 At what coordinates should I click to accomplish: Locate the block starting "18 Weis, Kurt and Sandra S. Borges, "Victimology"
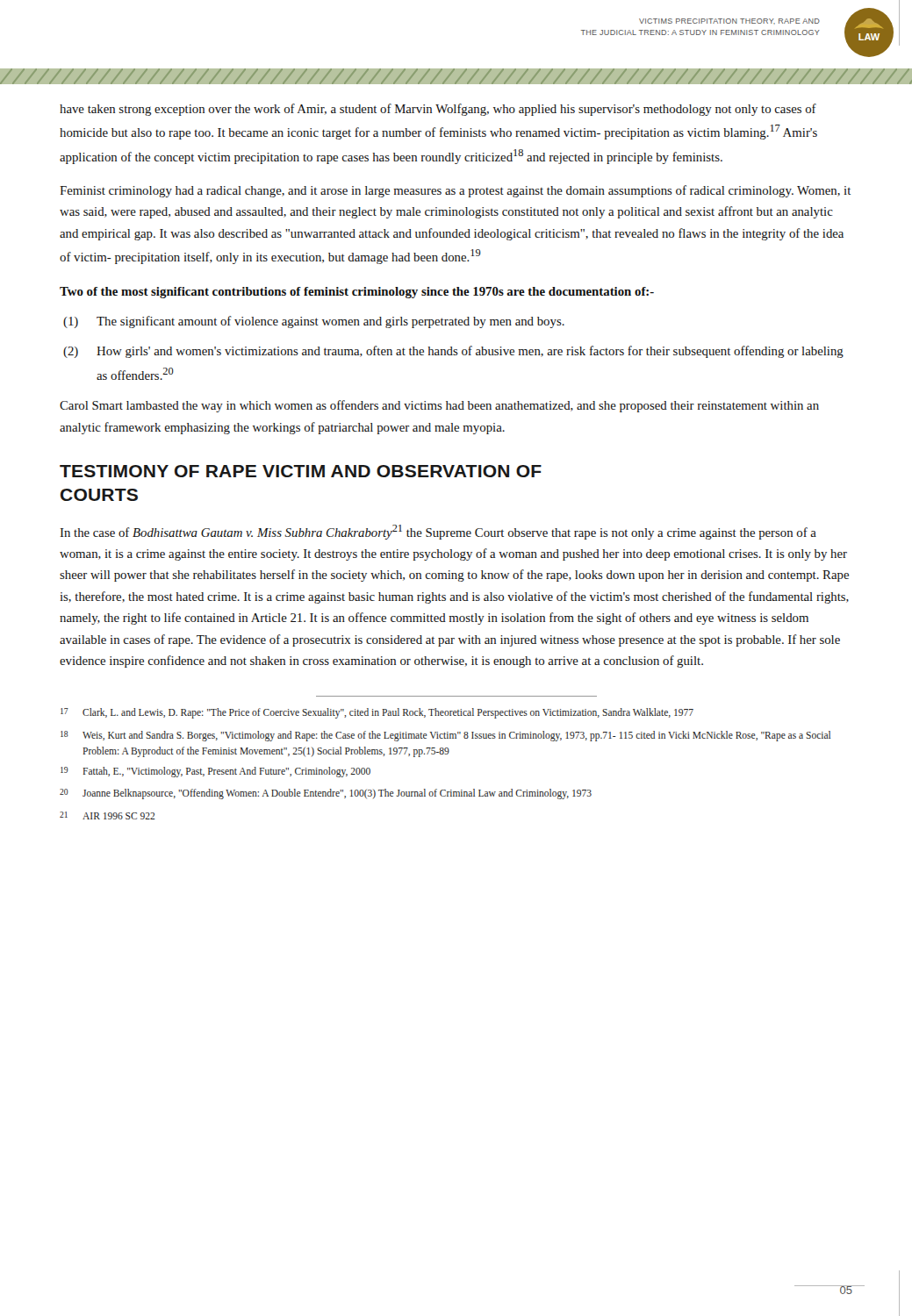456,744
